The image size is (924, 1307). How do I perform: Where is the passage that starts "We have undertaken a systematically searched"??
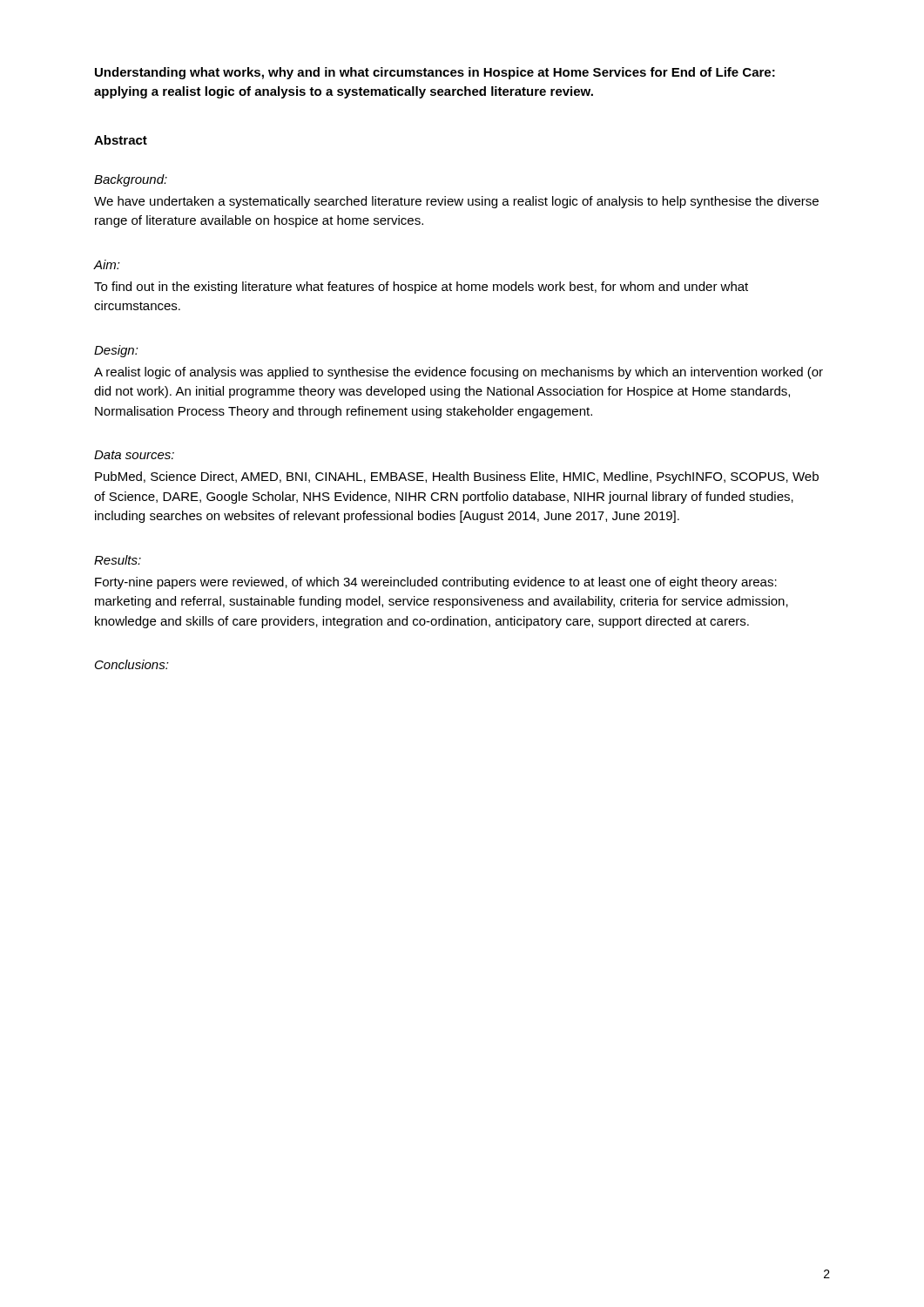(x=457, y=210)
